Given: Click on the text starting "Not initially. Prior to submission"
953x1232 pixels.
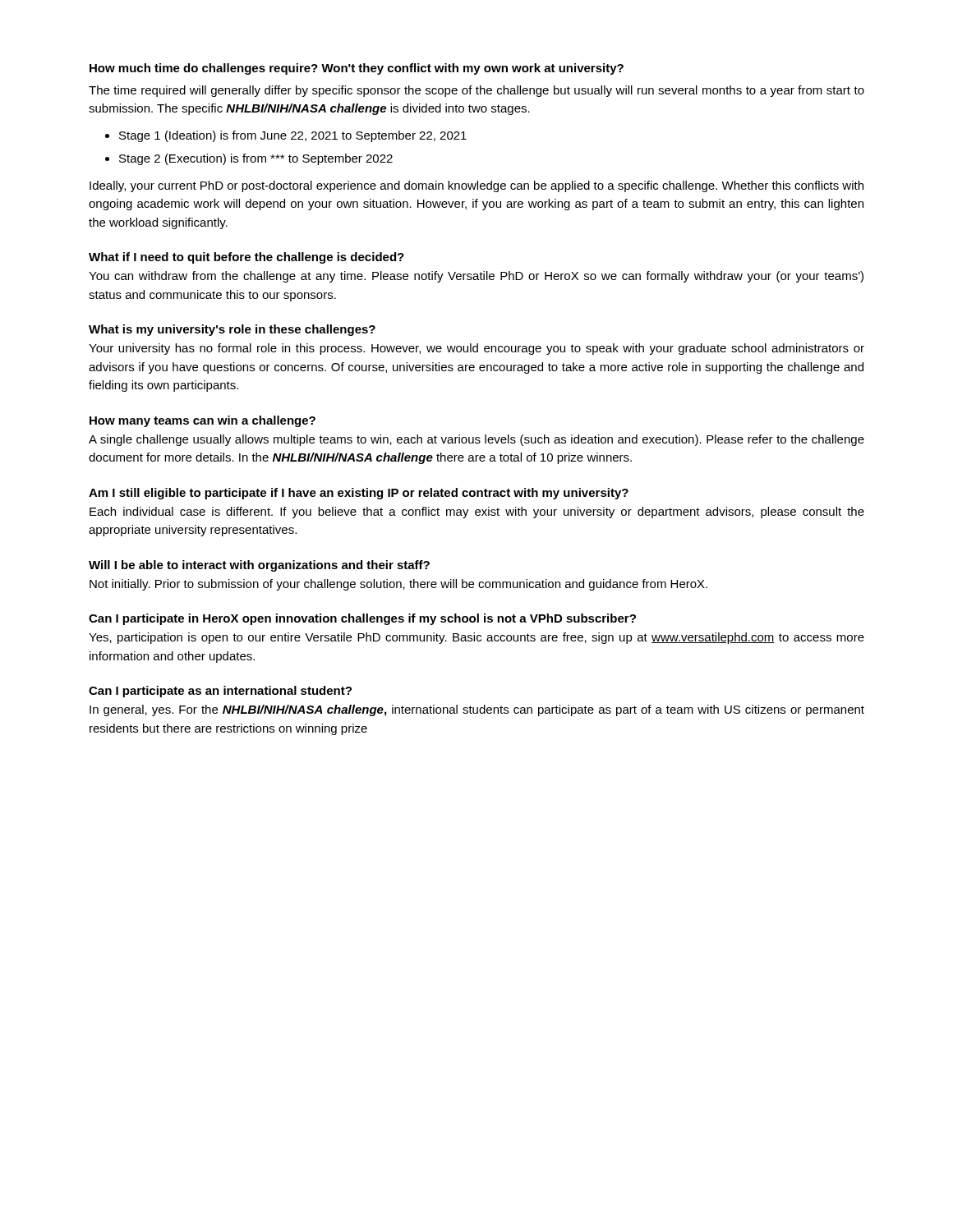Looking at the screenshot, I should pos(399,583).
